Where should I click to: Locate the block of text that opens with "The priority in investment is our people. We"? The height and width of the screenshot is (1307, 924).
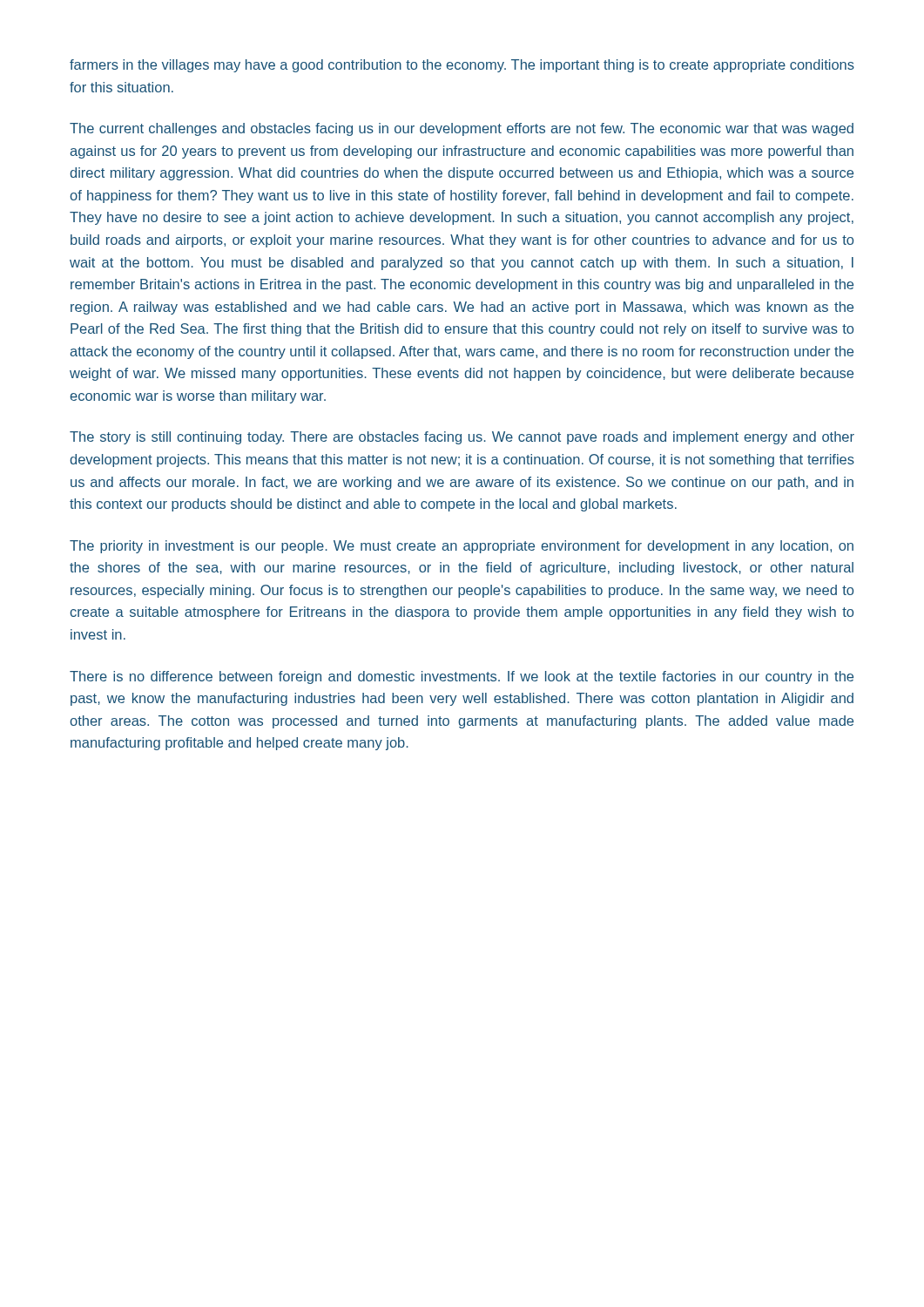click(x=462, y=590)
